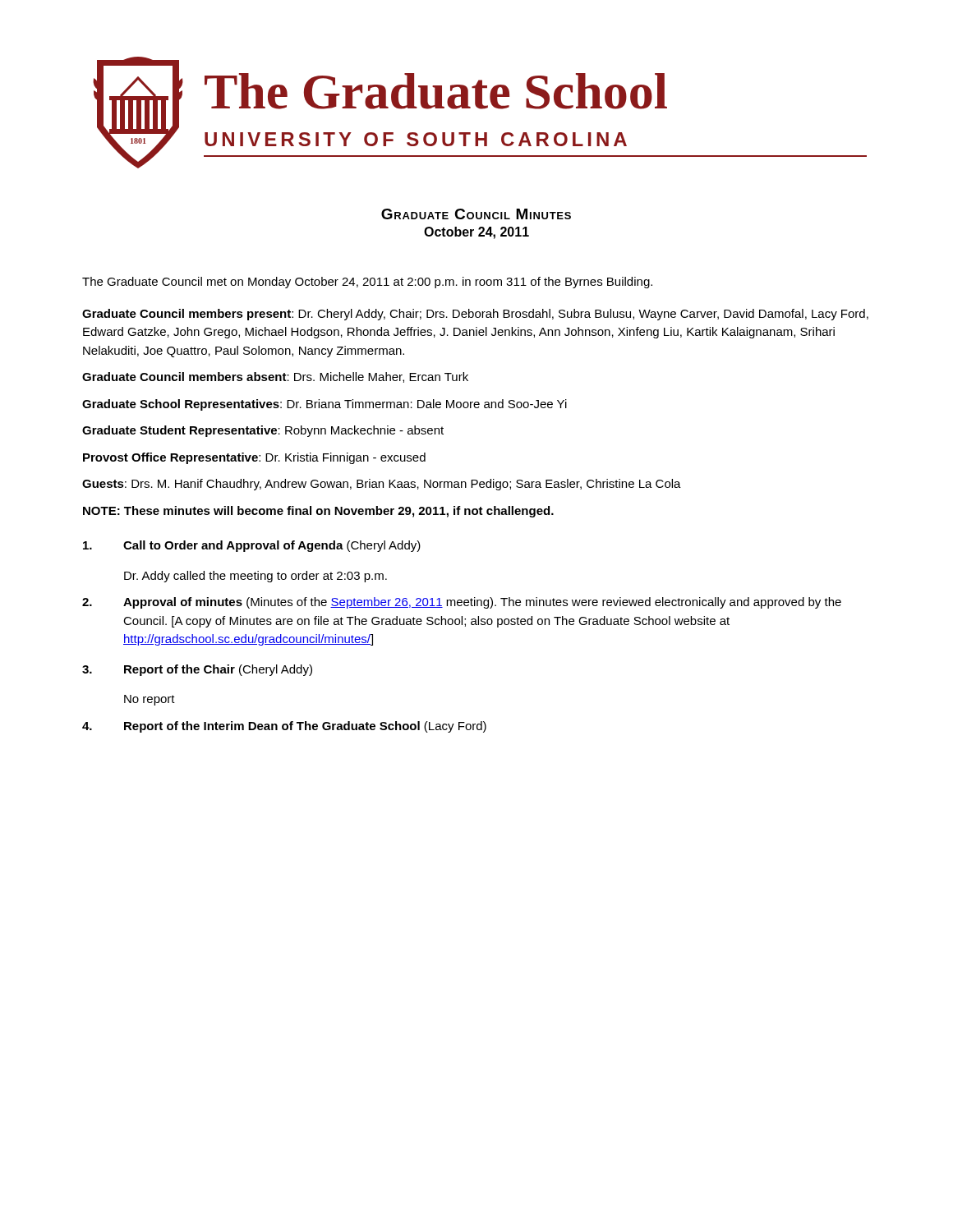Point to the passage starting "4. Report of the Interim Dean"
Image resolution: width=953 pixels, height=1232 pixels.
pyautogui.click(x=476, y=726)
